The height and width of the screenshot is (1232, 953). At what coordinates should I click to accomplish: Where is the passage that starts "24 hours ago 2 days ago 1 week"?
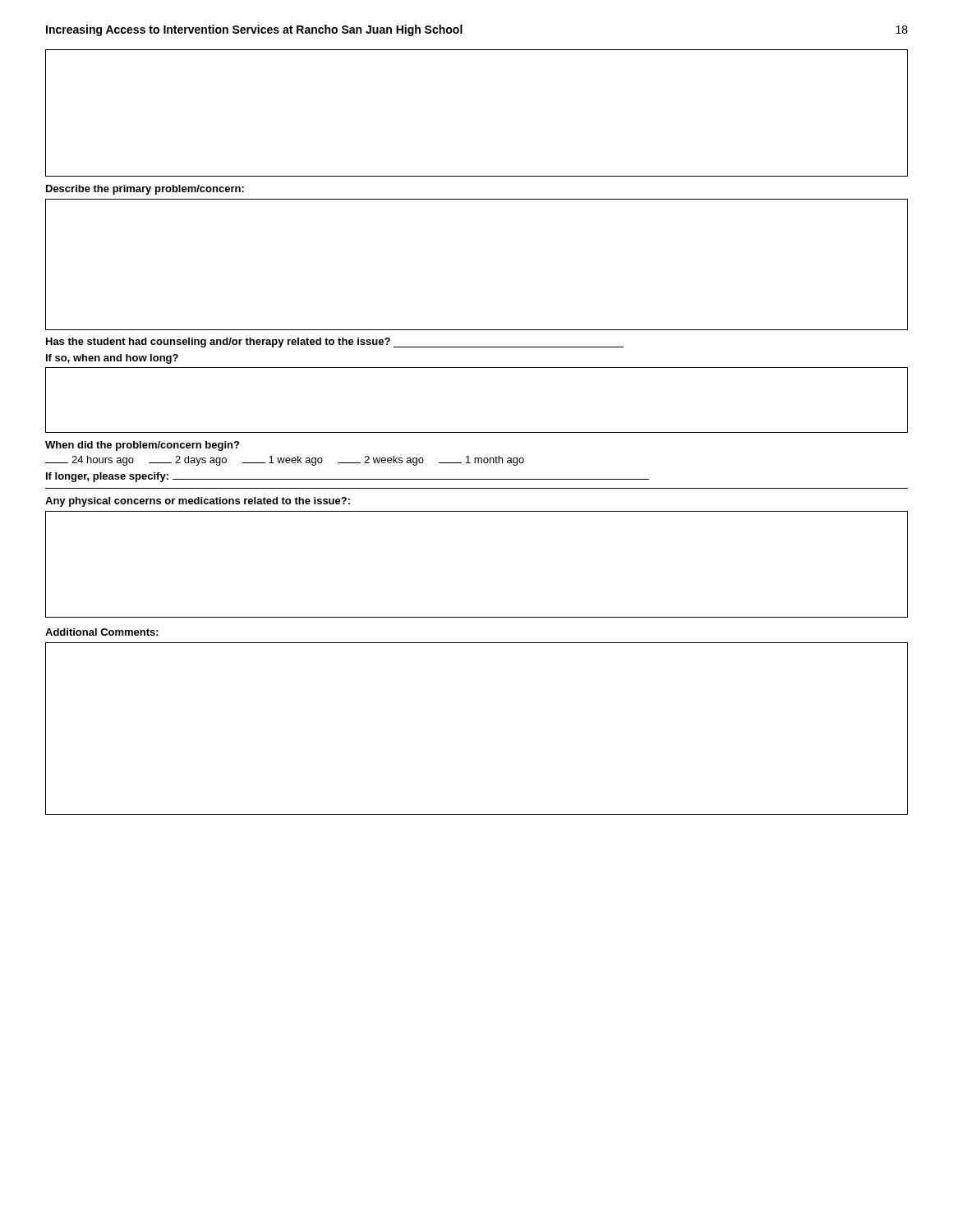click(285, 460)
